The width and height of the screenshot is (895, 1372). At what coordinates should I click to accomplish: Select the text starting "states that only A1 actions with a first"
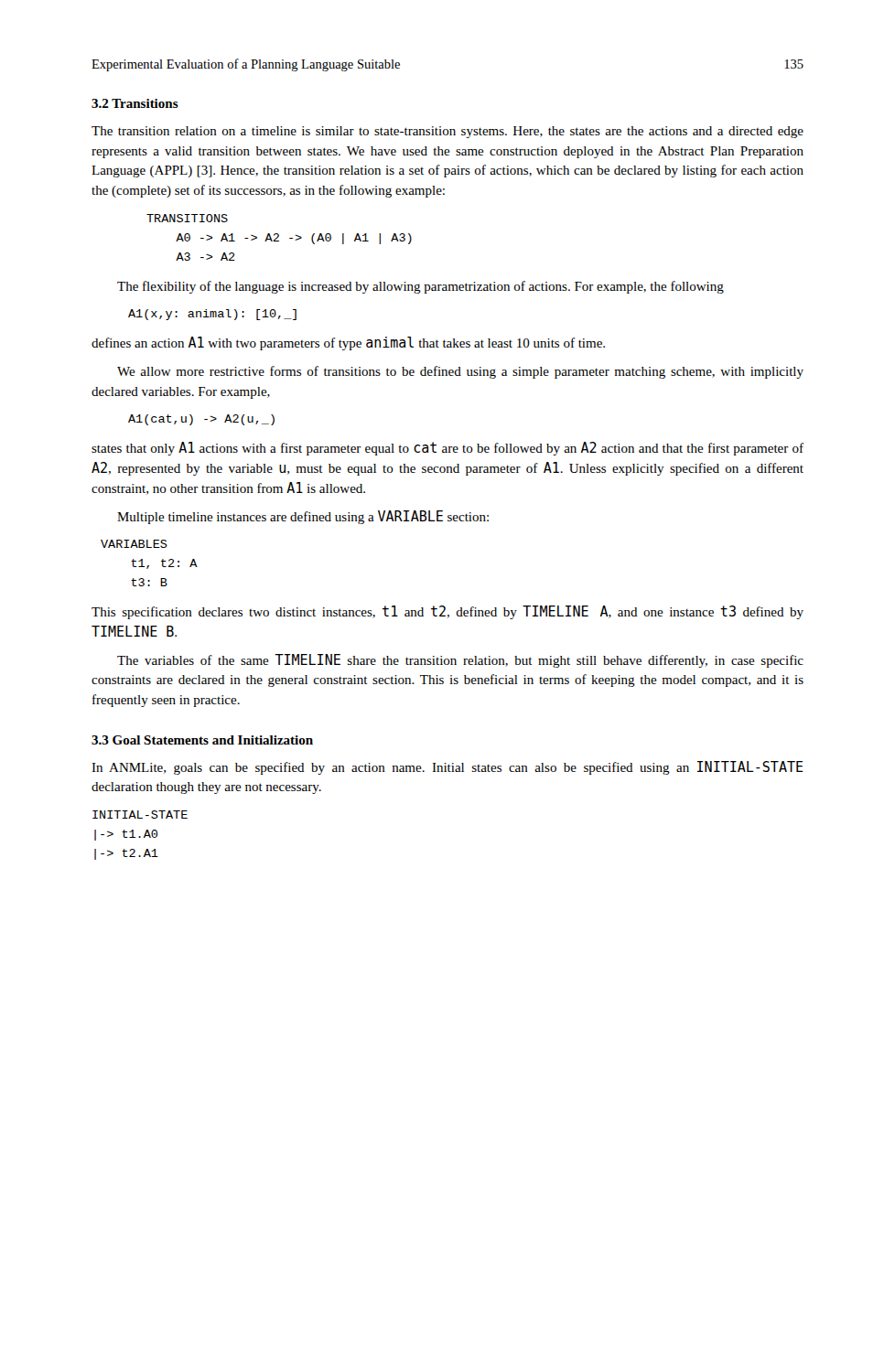click(x=448, y=483)
